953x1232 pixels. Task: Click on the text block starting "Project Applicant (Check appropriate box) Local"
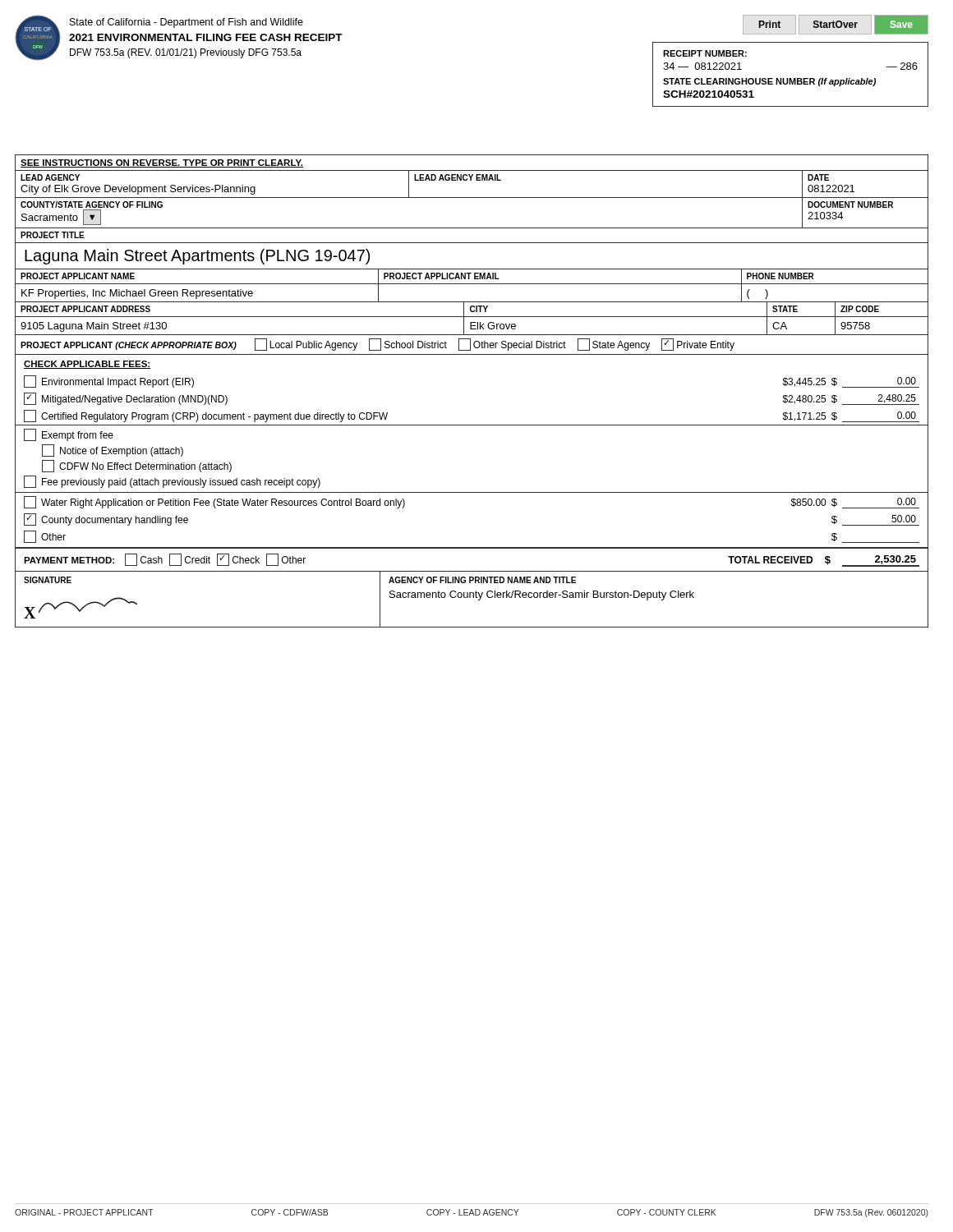point(377,344)
